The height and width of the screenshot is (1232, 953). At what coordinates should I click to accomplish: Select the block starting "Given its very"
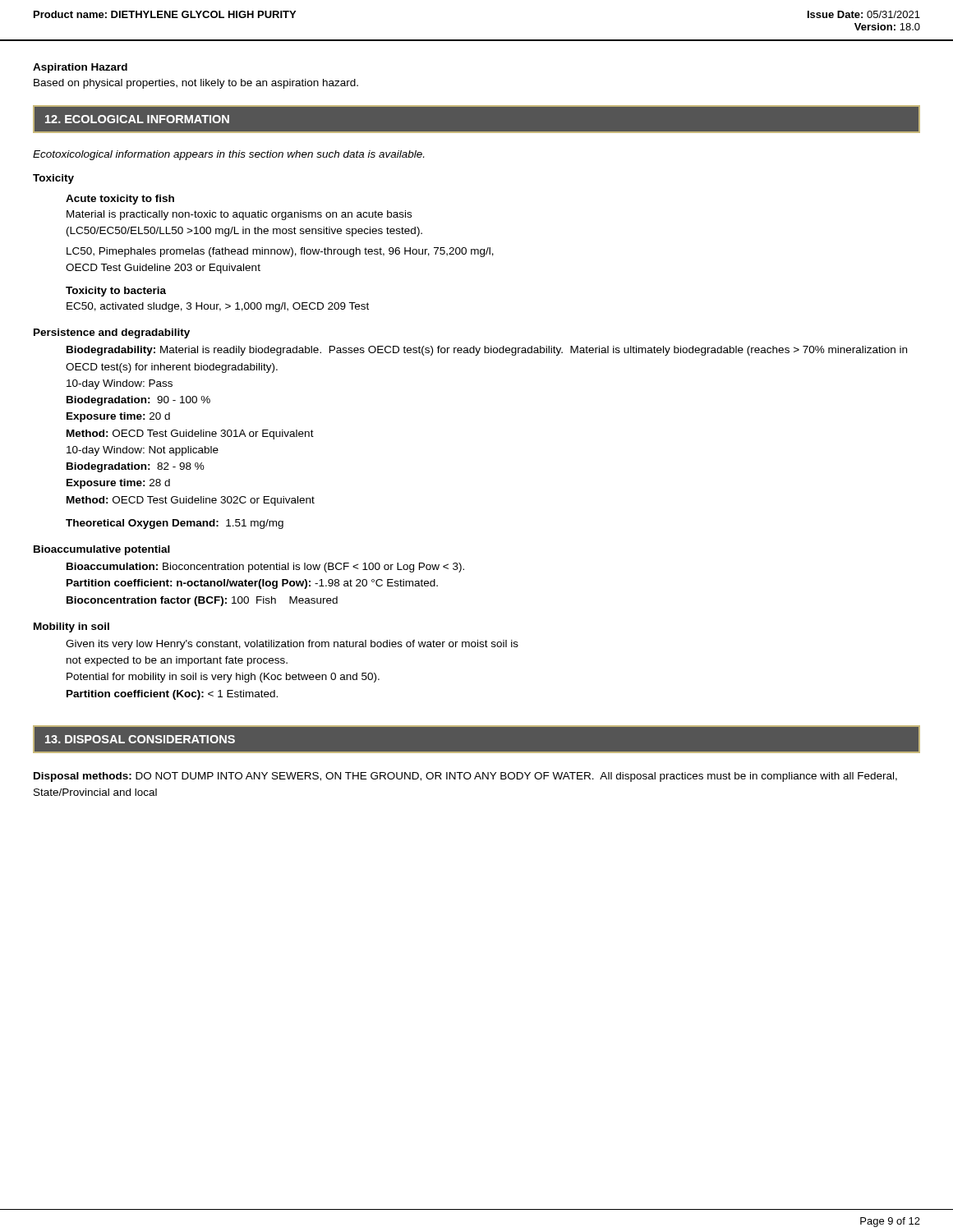tap(292, 668)
